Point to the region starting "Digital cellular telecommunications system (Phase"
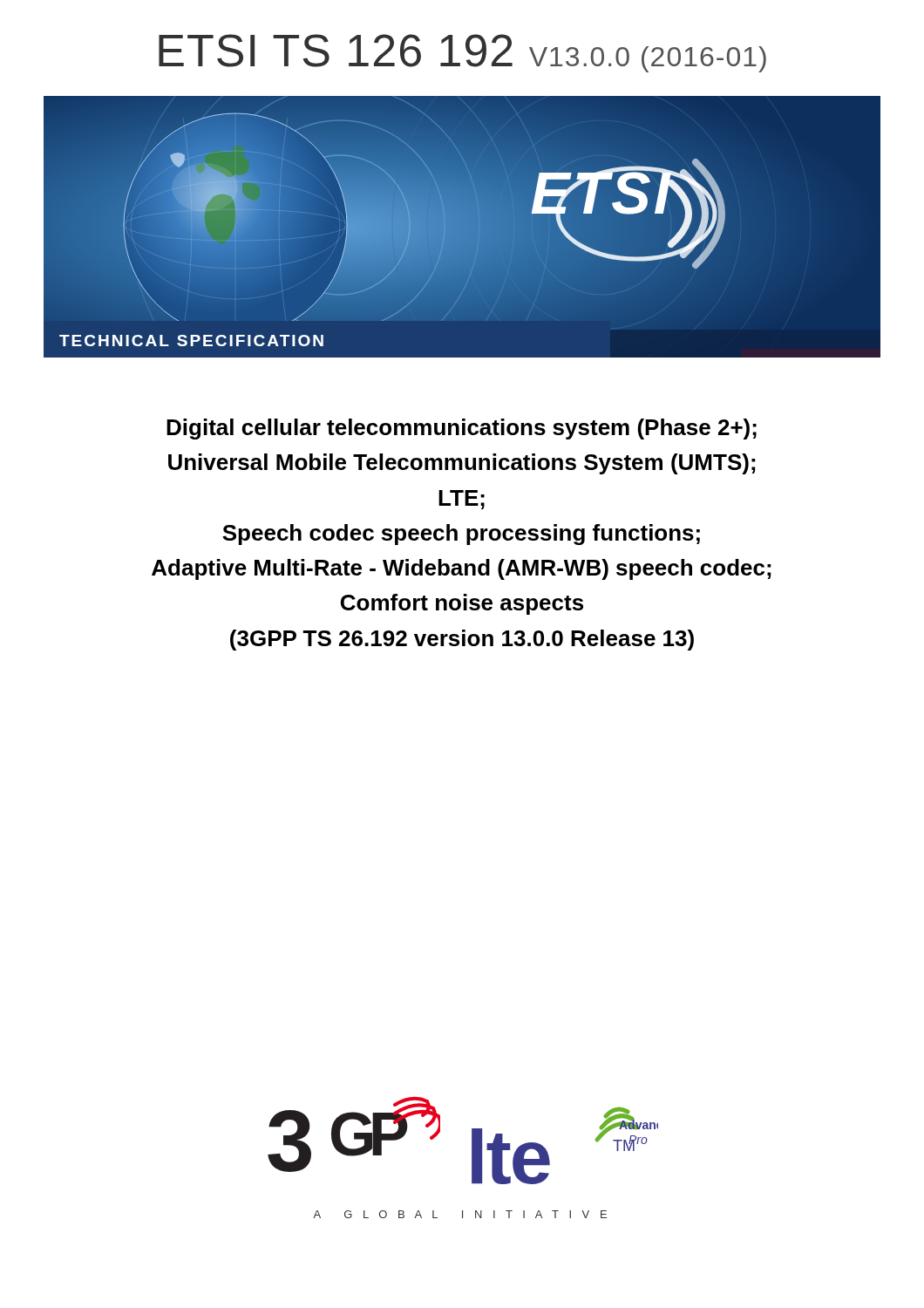The width and height of the screenshot is (924, 1308). pos(462,533)
